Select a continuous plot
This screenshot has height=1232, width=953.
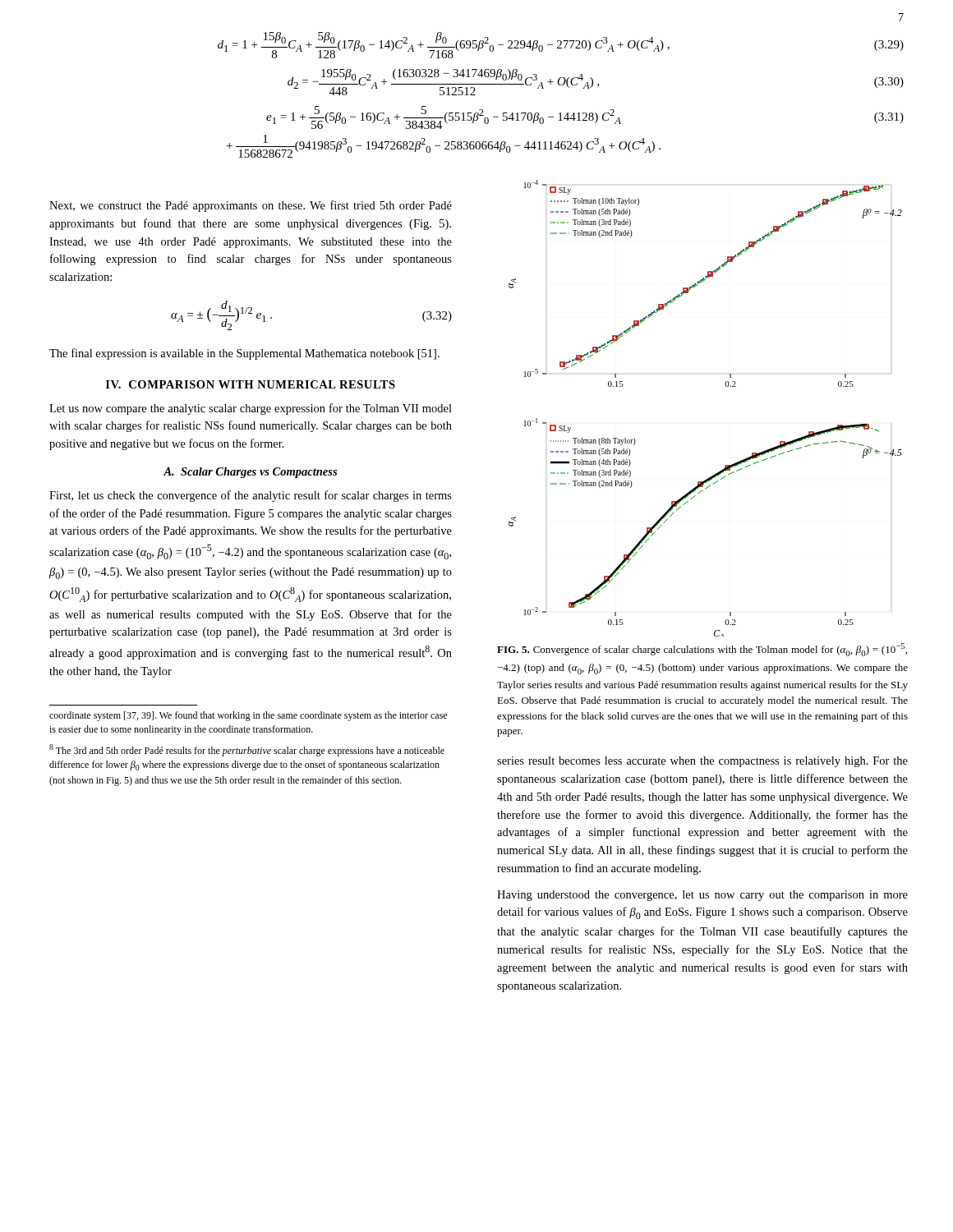[702, 407]
